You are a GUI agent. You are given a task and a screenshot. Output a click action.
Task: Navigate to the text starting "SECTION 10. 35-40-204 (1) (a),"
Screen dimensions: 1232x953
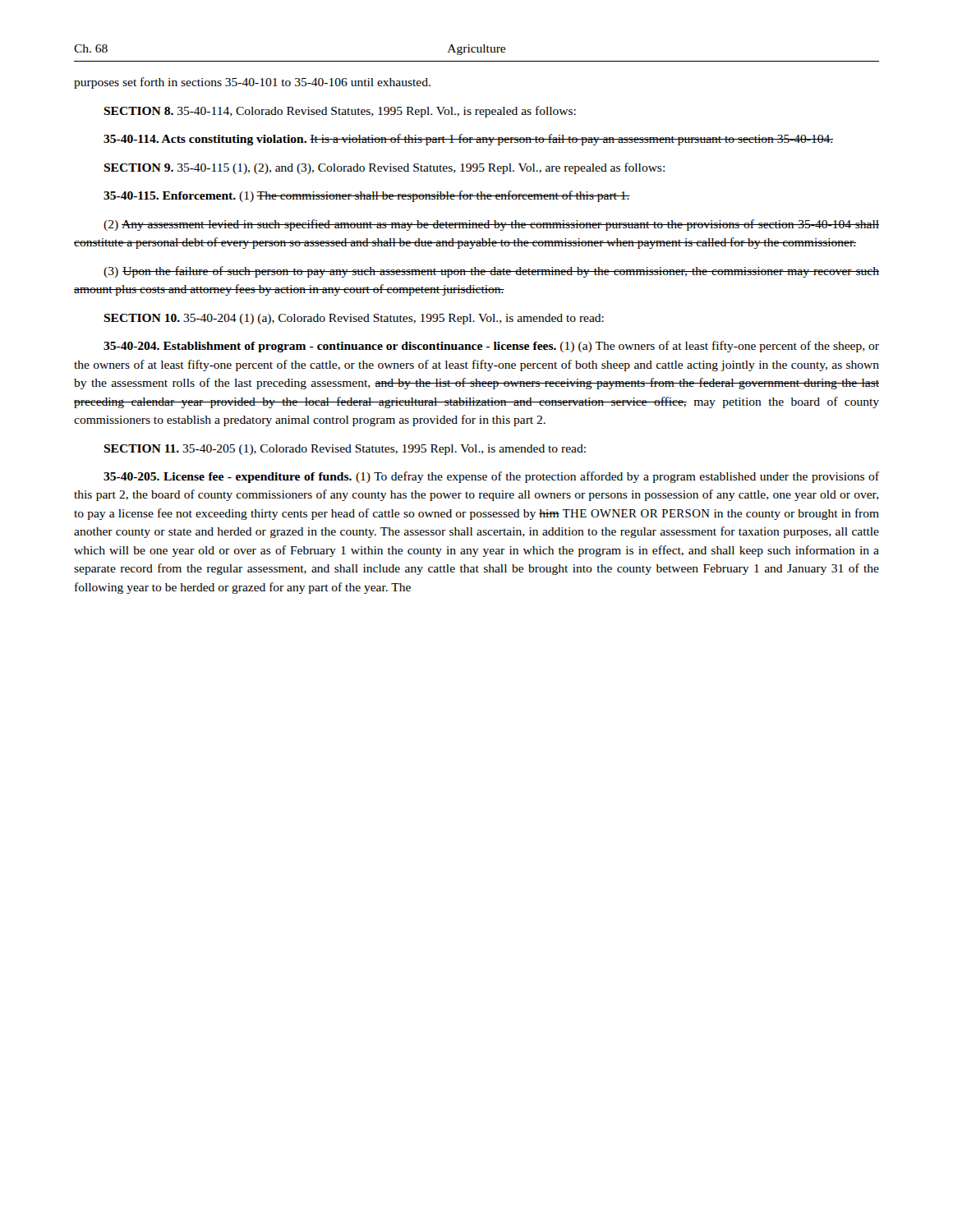coord(476,318)
